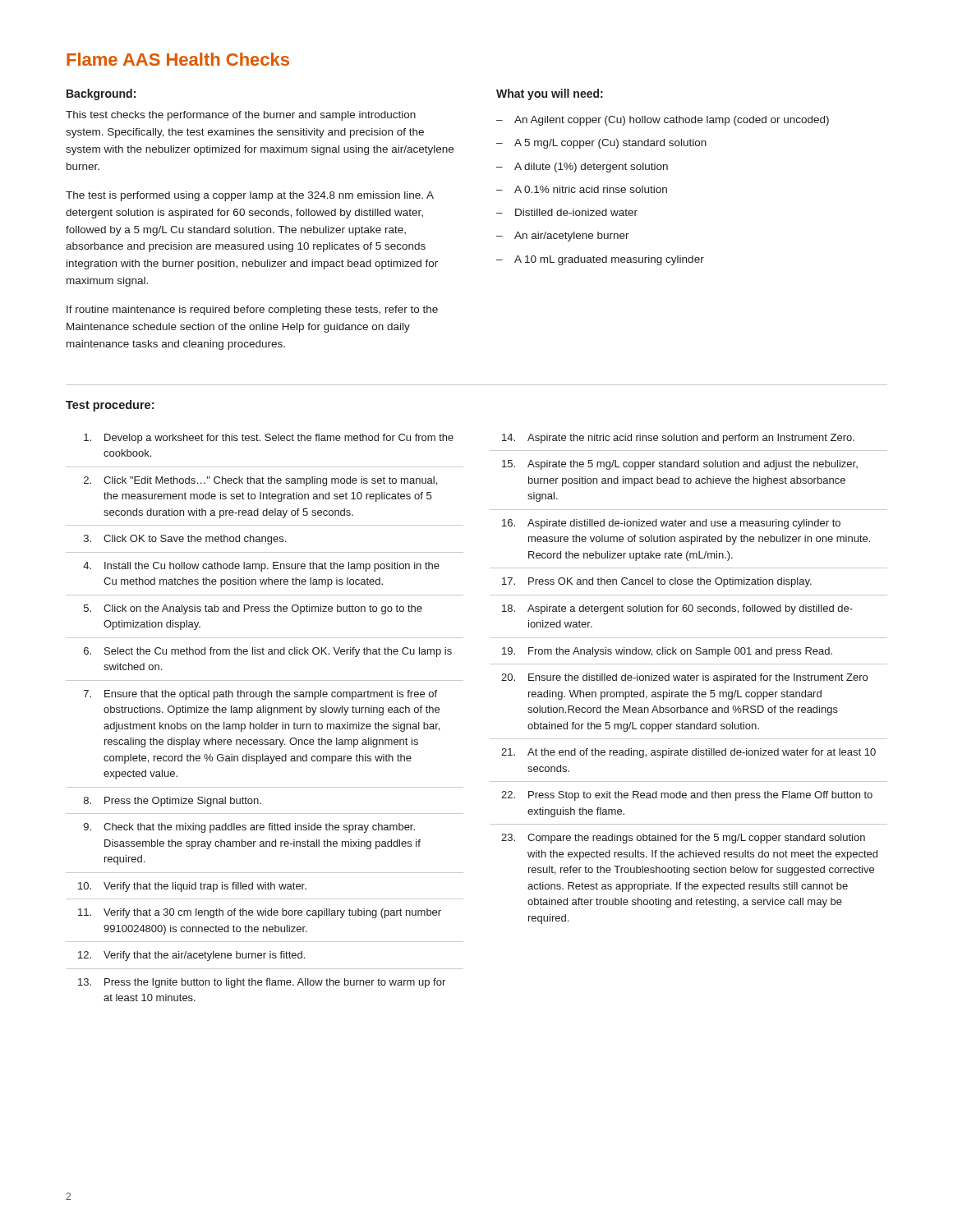Select the list item with the text "–An Agilent copper (Cu) hollow"
This screenshot has width=953, height=1232.
(663, 120)
